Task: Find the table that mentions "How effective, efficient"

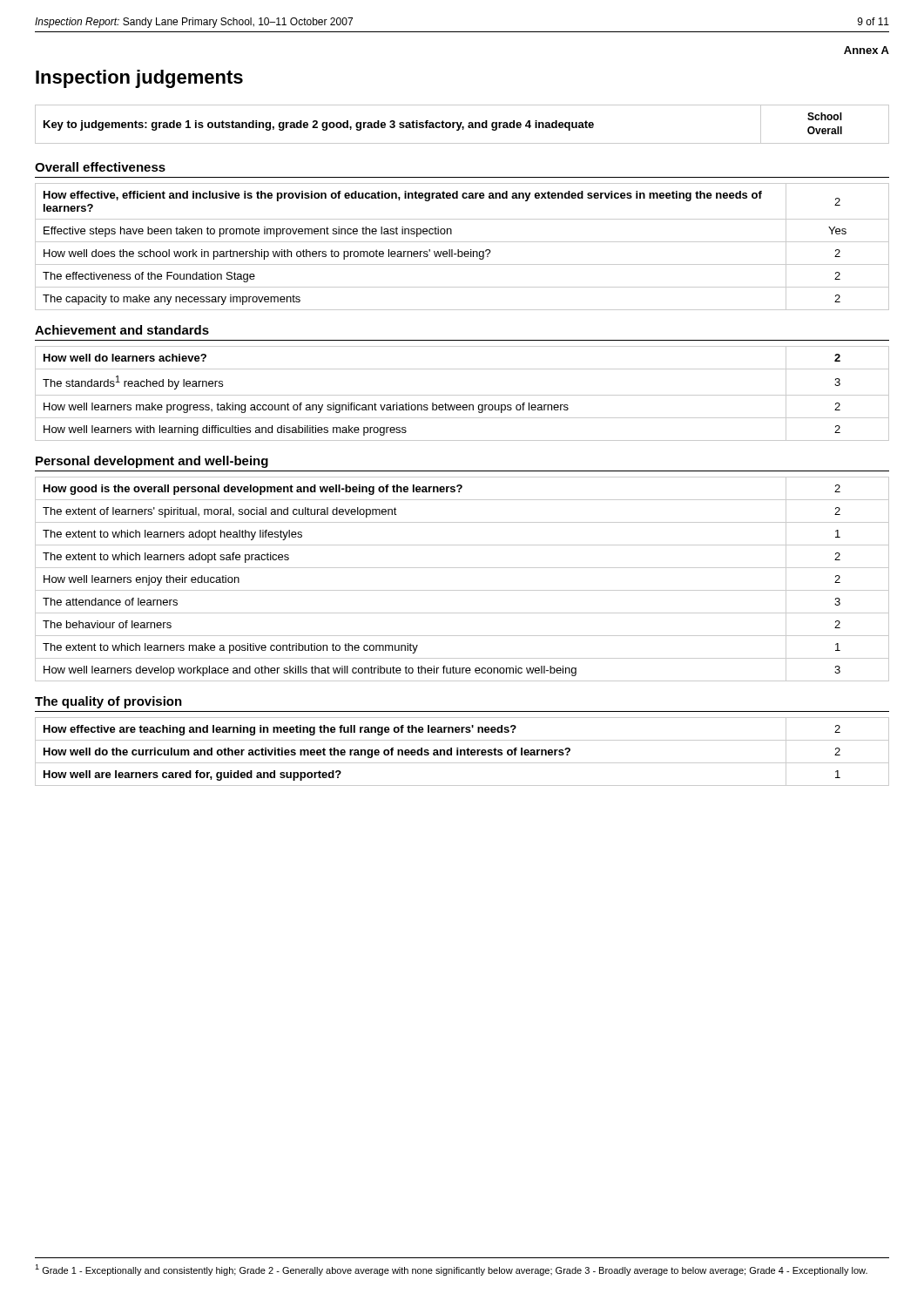Action: coord(462,247)
